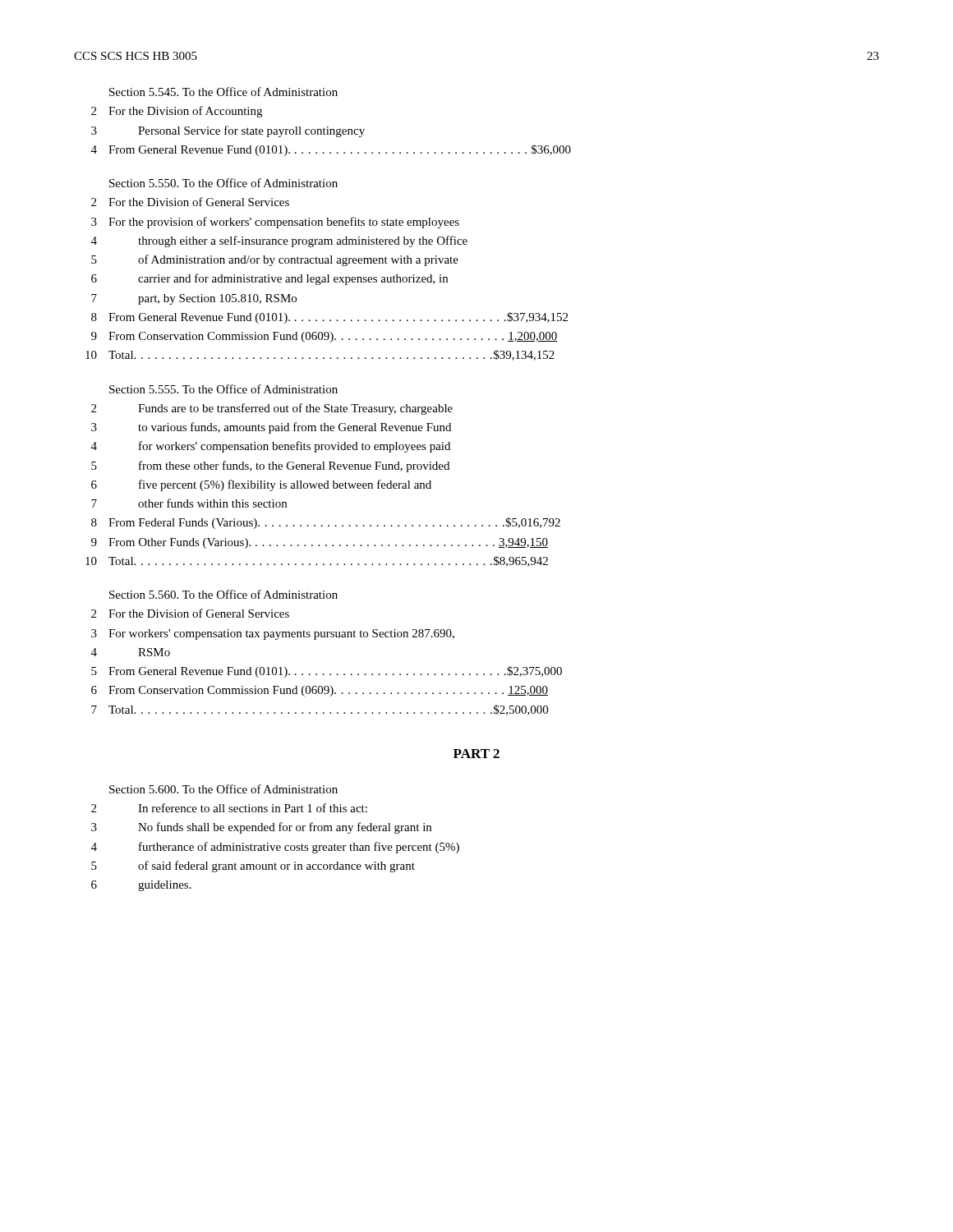Point to "PART 2"
The width and height of the screenshot is (953, 1232).
(x=476, y=753)
